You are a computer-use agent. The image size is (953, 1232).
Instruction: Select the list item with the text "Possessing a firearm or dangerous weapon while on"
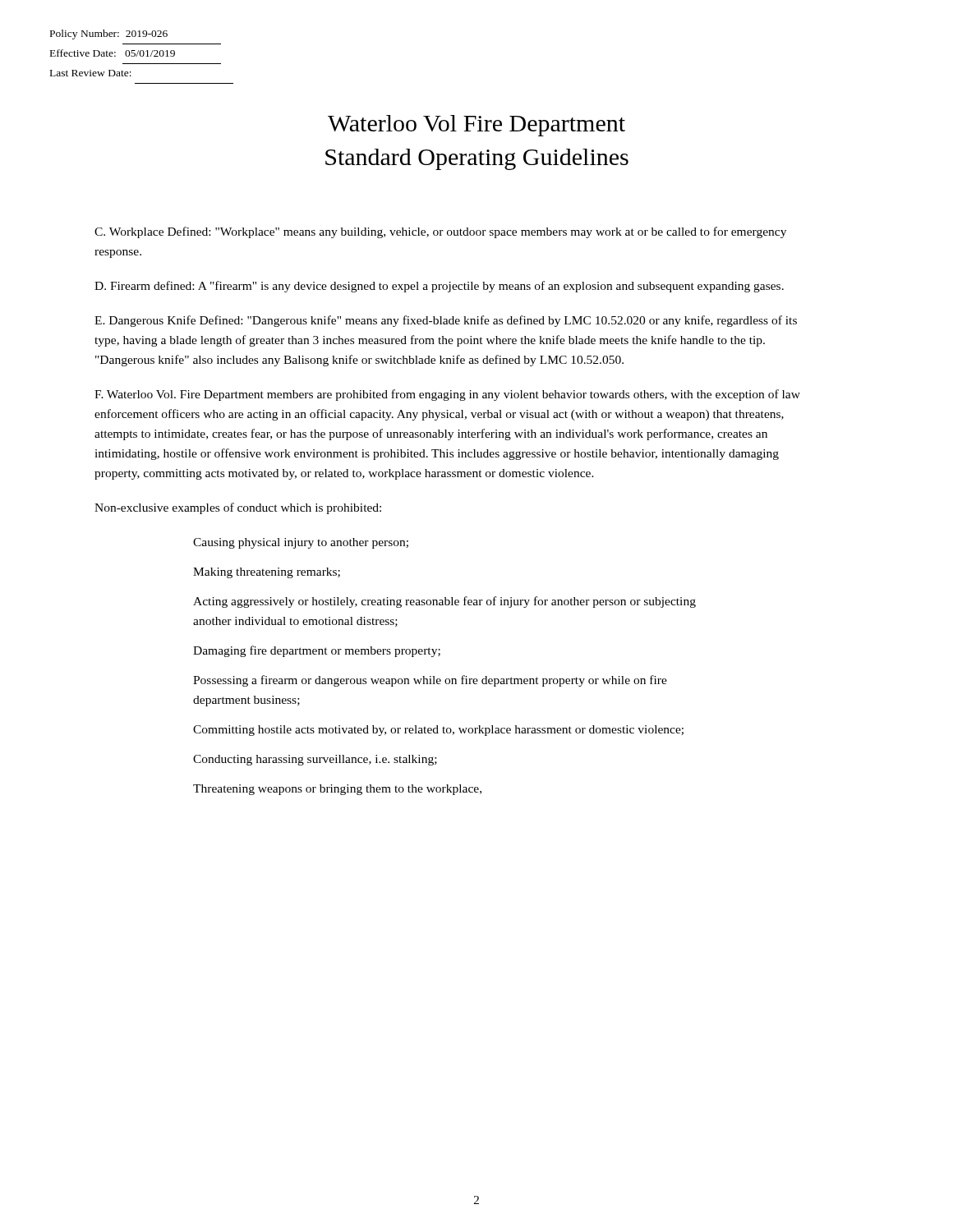(x=430, y=690)
